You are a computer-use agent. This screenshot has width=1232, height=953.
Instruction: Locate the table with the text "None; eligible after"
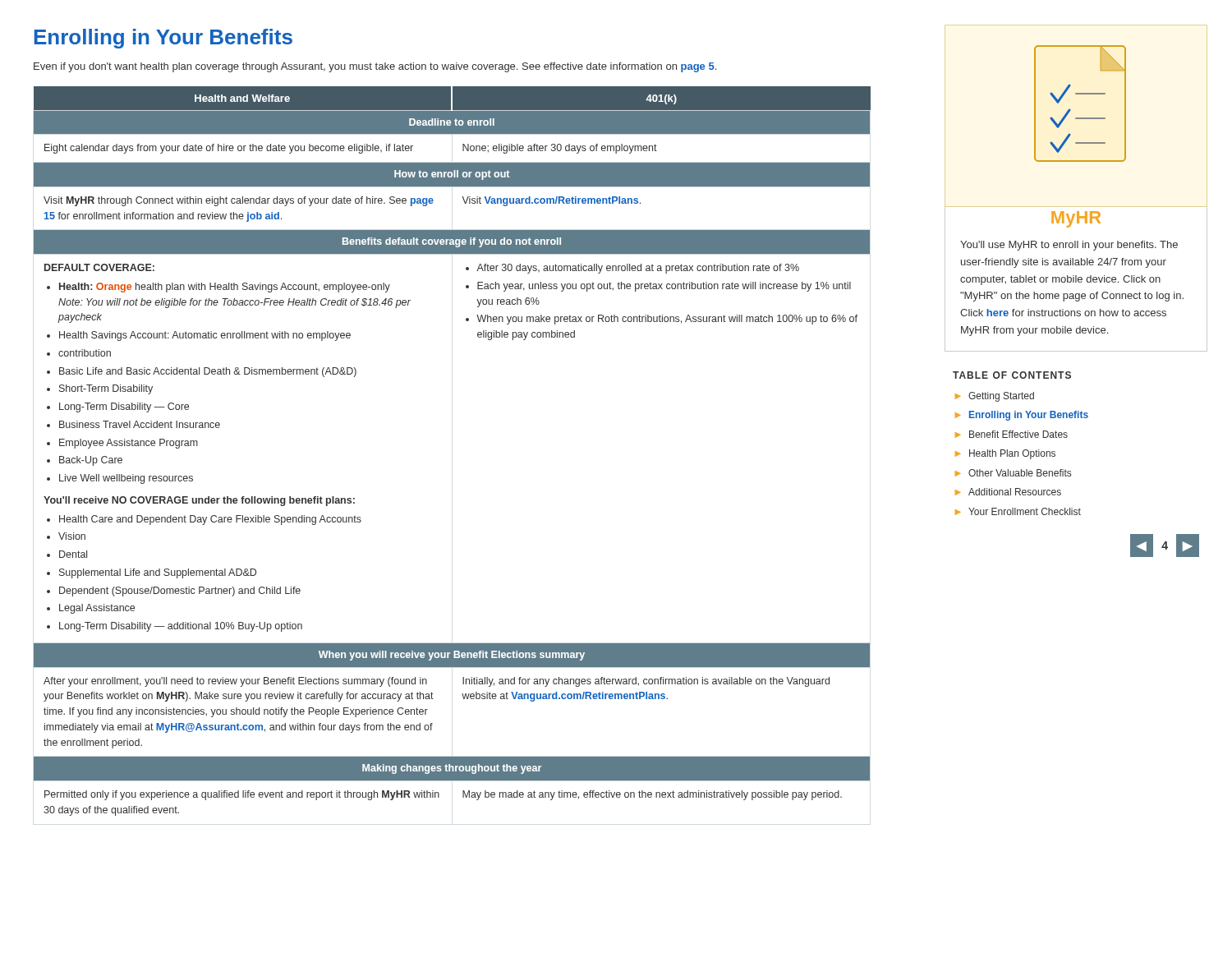452,455
